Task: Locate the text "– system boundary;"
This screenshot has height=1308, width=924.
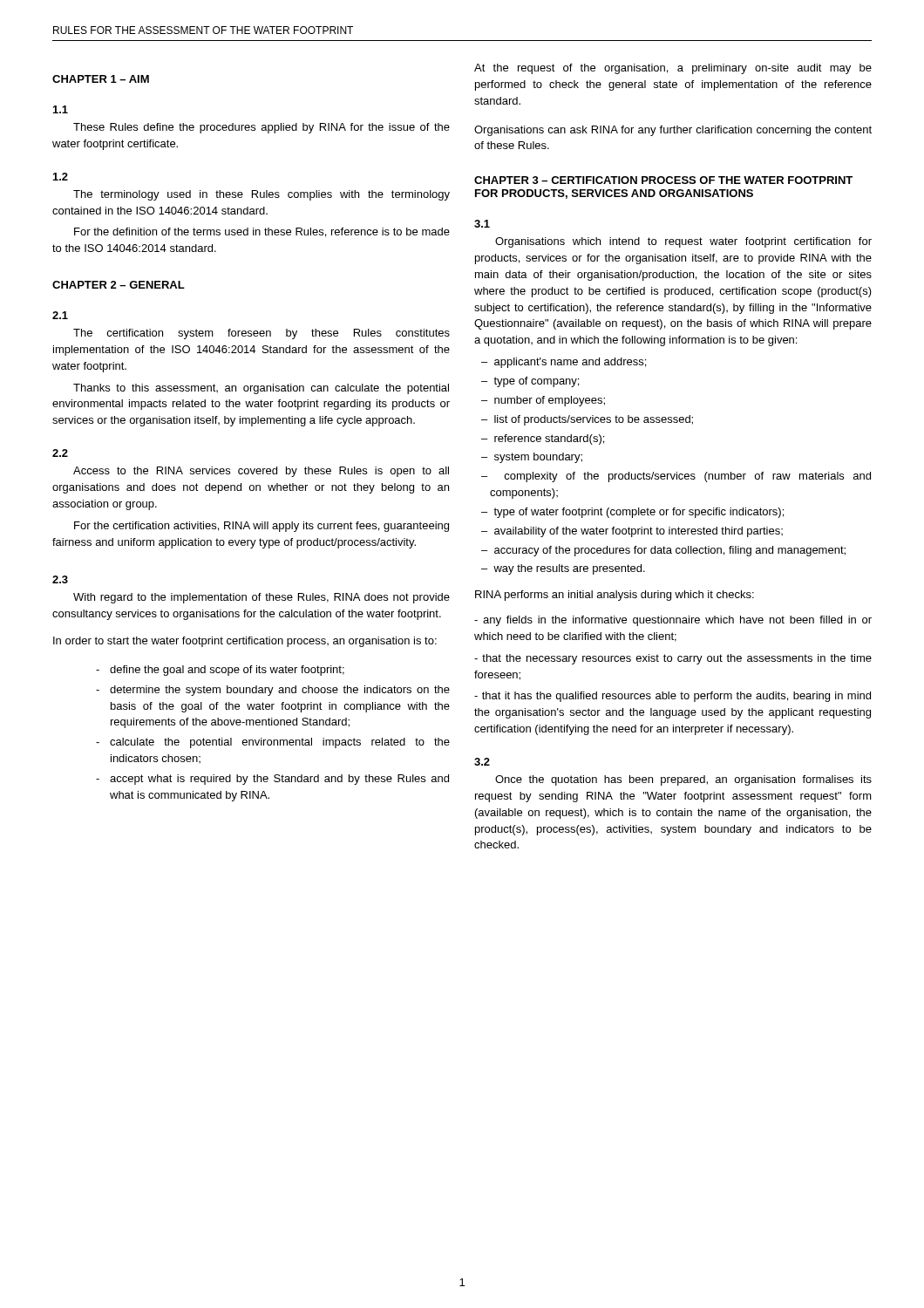Action: [532, 457]
